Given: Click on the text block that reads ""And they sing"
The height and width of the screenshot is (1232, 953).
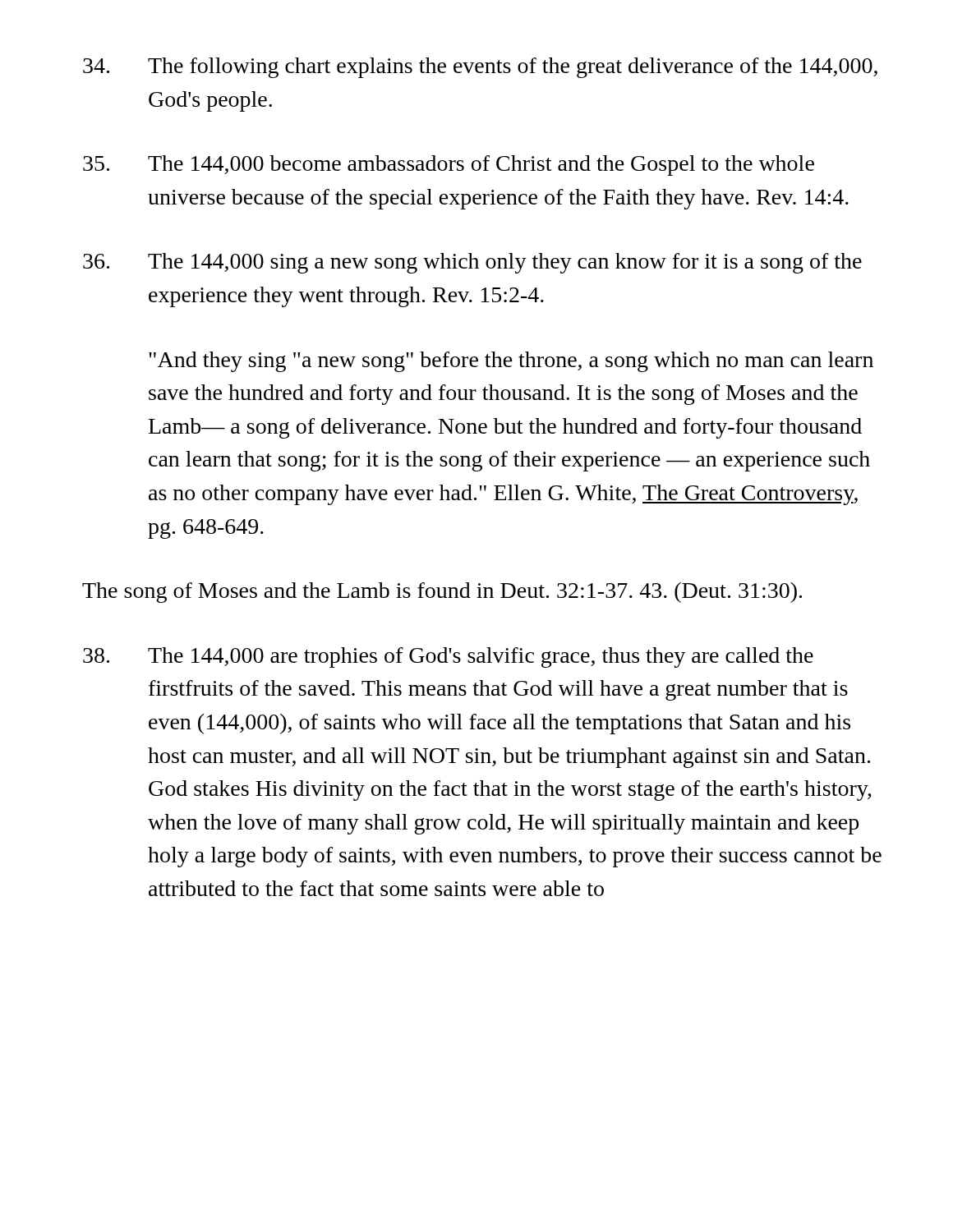Looking at the screenshot, I should point(511,442).
